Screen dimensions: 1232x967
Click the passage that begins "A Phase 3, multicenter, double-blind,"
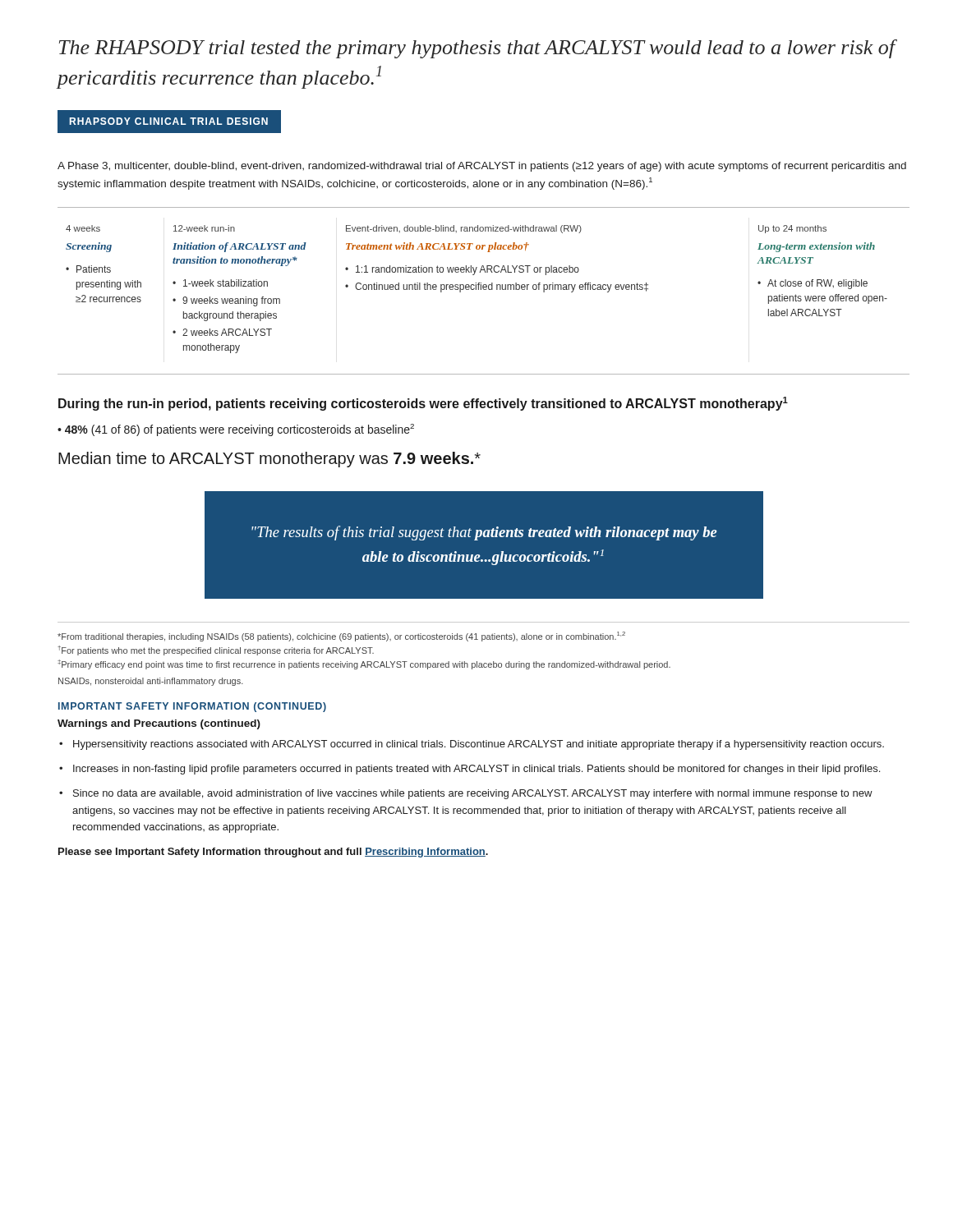[x=484, y=175]
